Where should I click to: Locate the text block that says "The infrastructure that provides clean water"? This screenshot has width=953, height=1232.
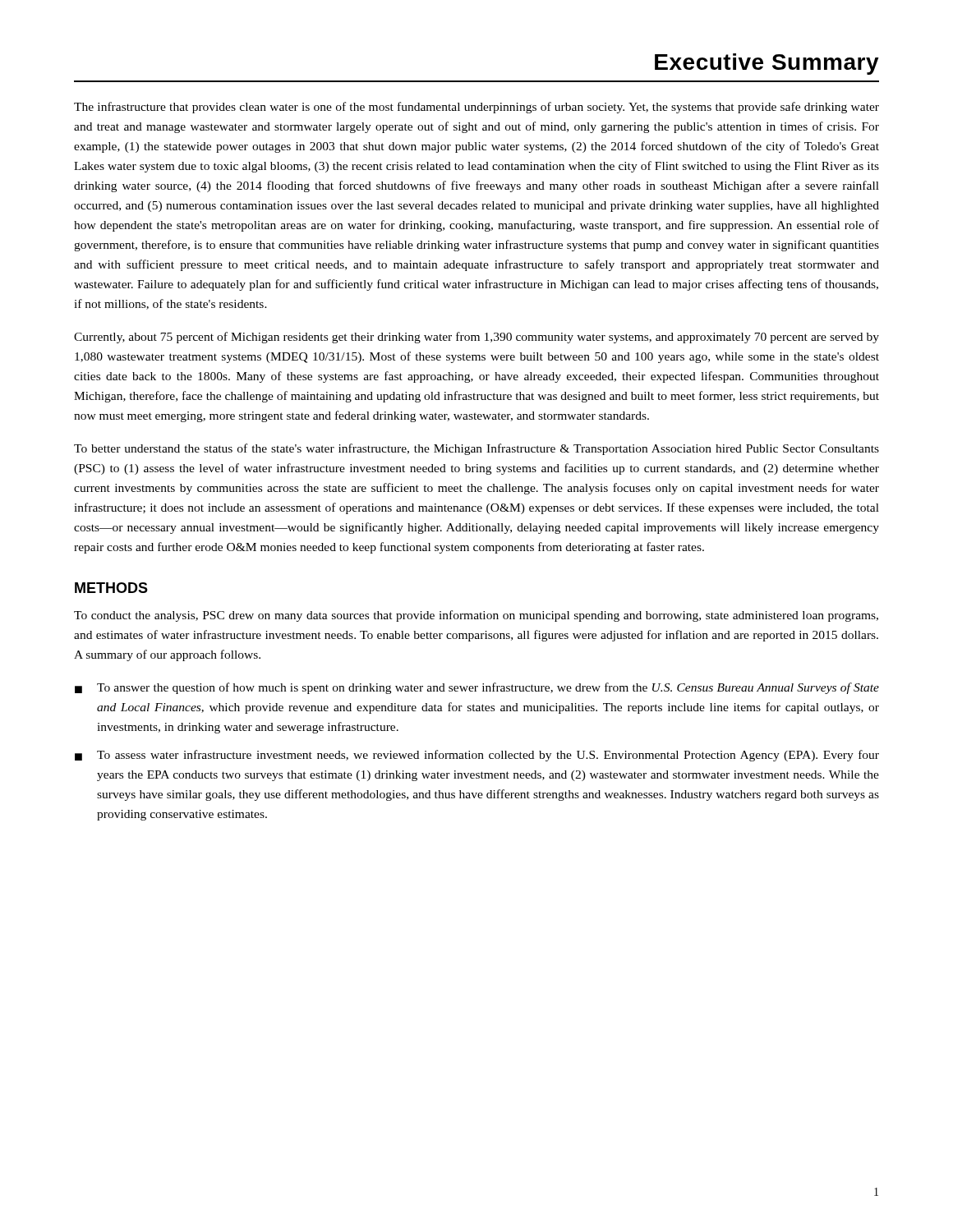tap(476, 205)
